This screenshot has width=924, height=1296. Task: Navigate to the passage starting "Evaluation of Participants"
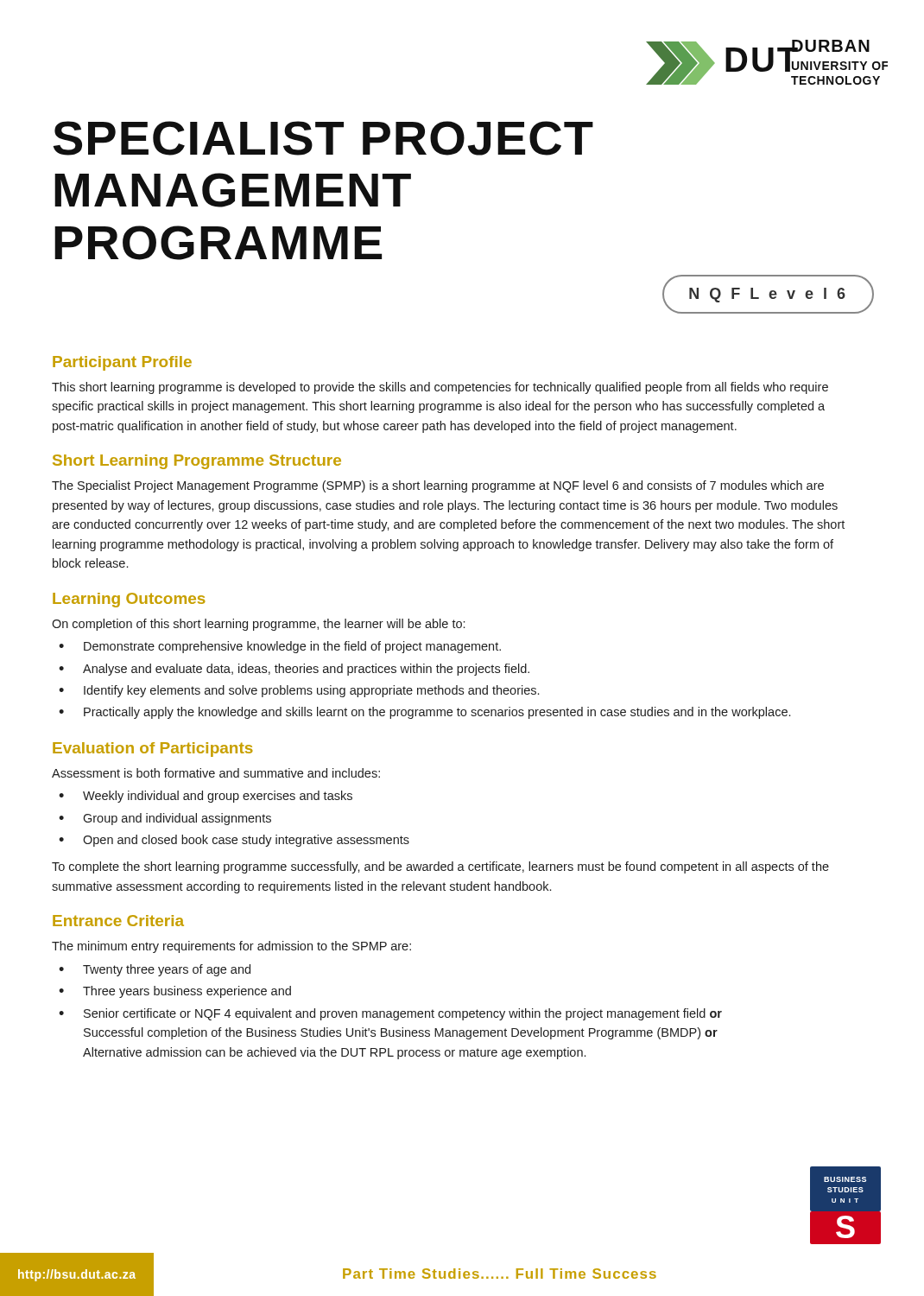point(153,750)
